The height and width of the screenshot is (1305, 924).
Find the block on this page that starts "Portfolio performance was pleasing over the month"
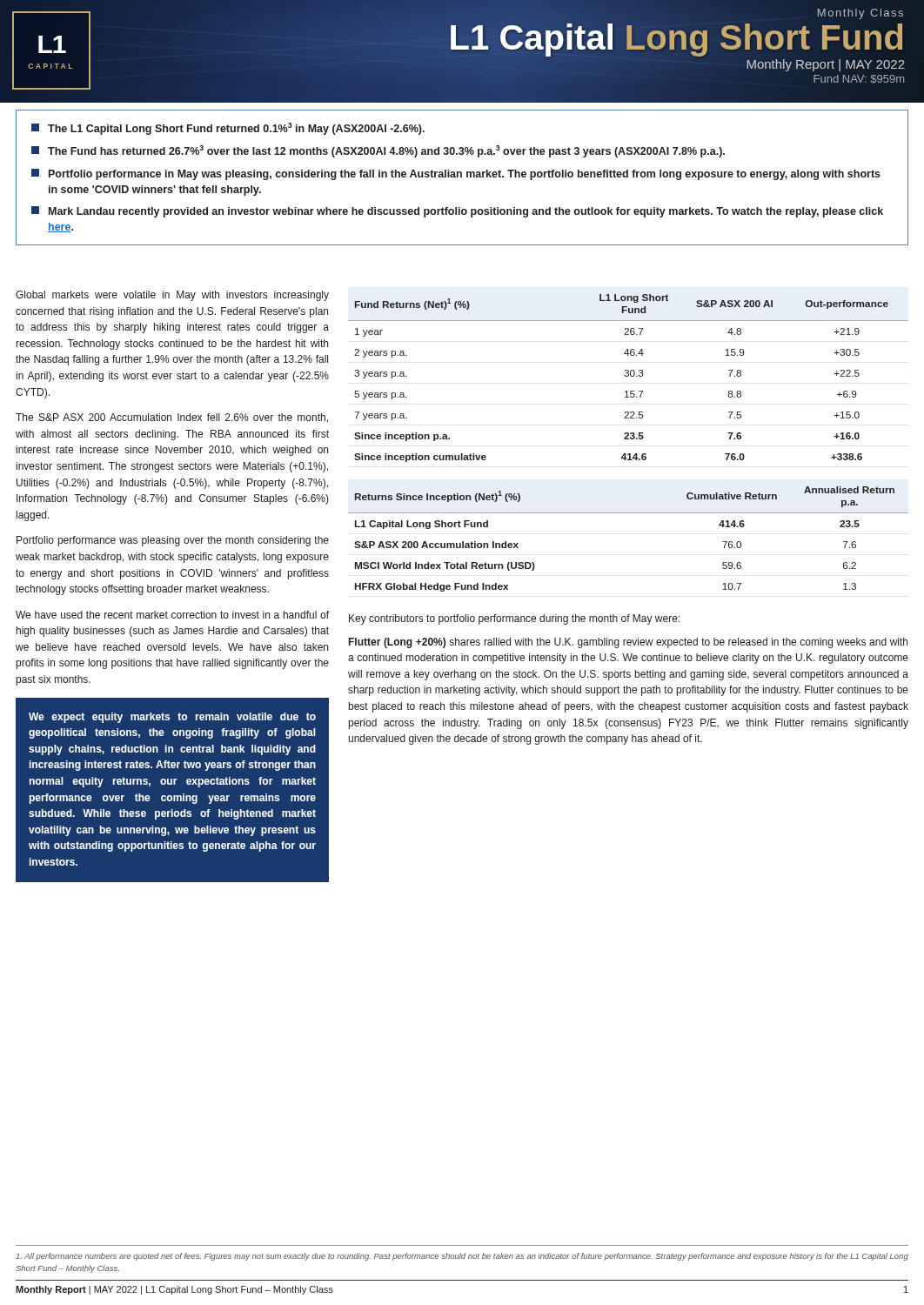172,565
